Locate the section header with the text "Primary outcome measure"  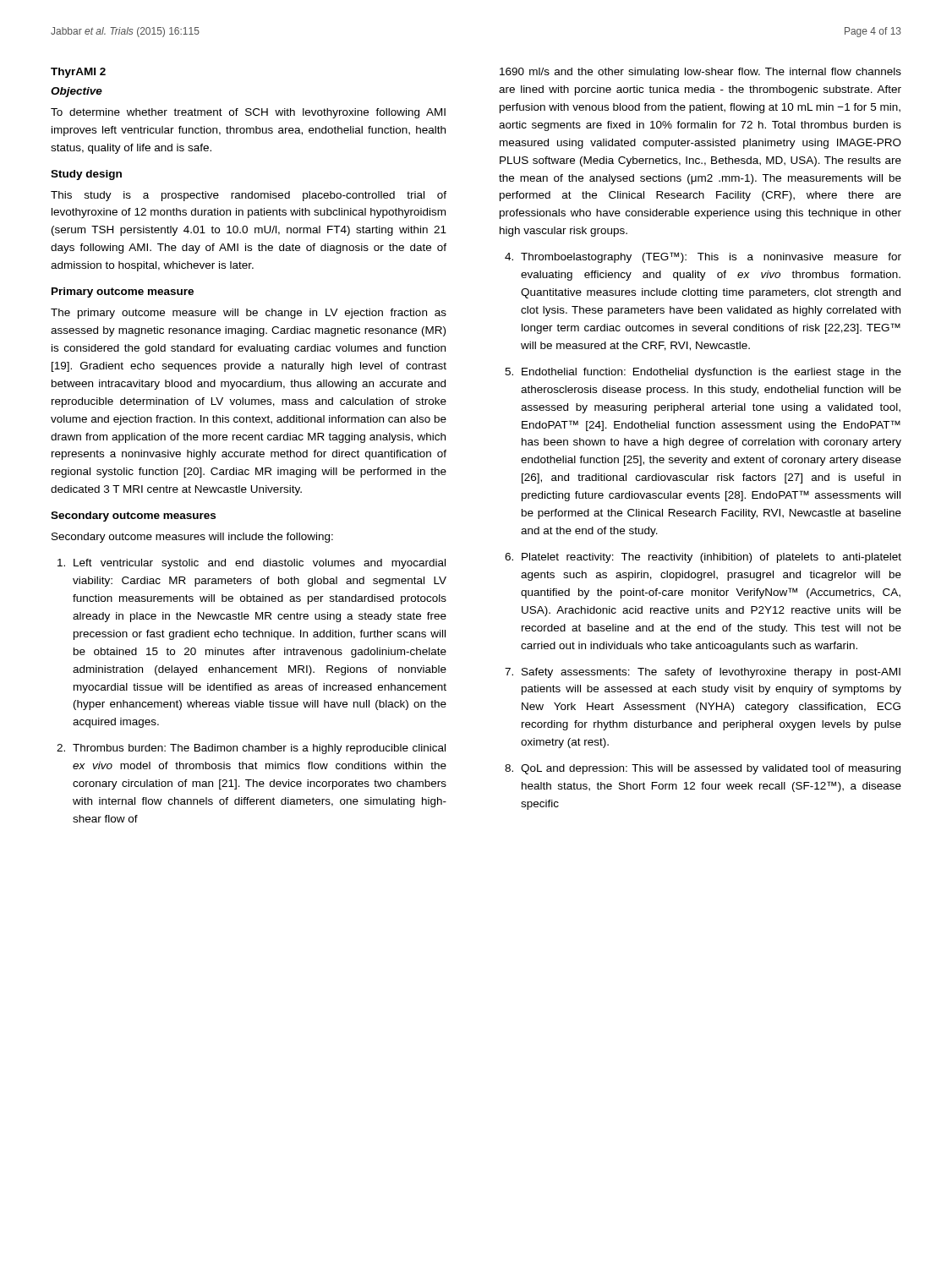[122, 291]
